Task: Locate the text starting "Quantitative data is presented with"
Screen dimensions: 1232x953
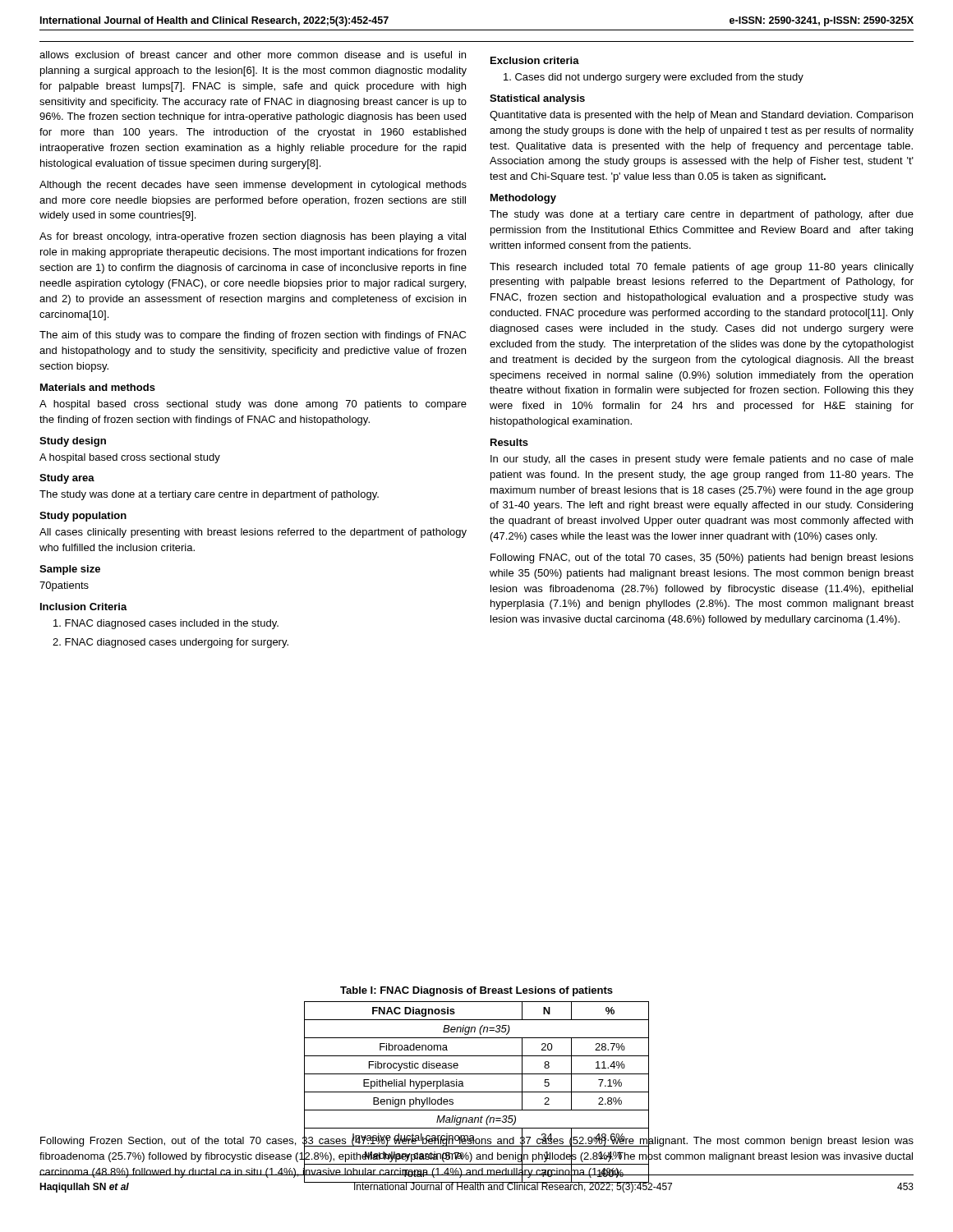Action: coord(702,146)
